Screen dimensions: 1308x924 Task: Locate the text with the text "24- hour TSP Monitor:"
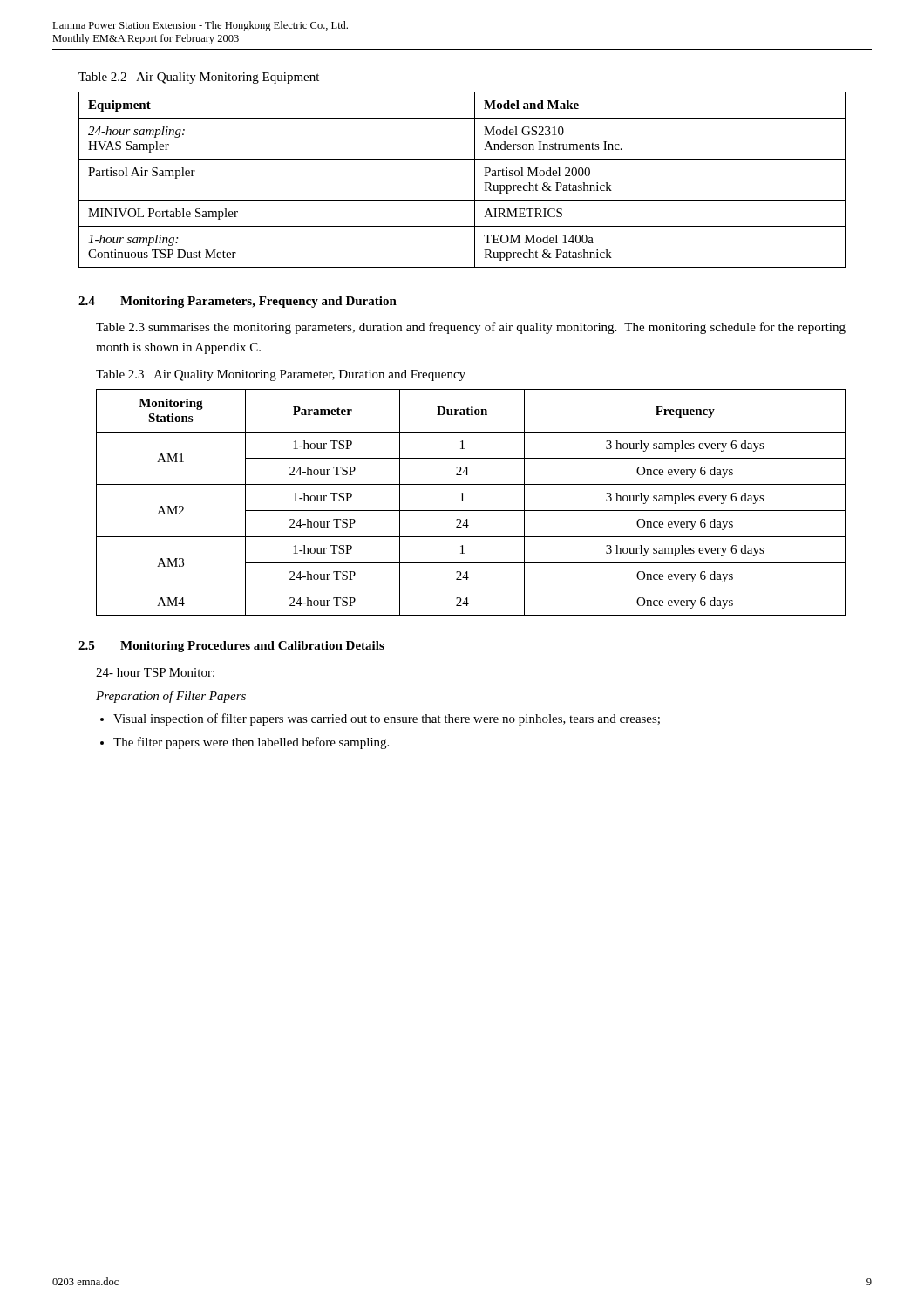coord(156,672)
